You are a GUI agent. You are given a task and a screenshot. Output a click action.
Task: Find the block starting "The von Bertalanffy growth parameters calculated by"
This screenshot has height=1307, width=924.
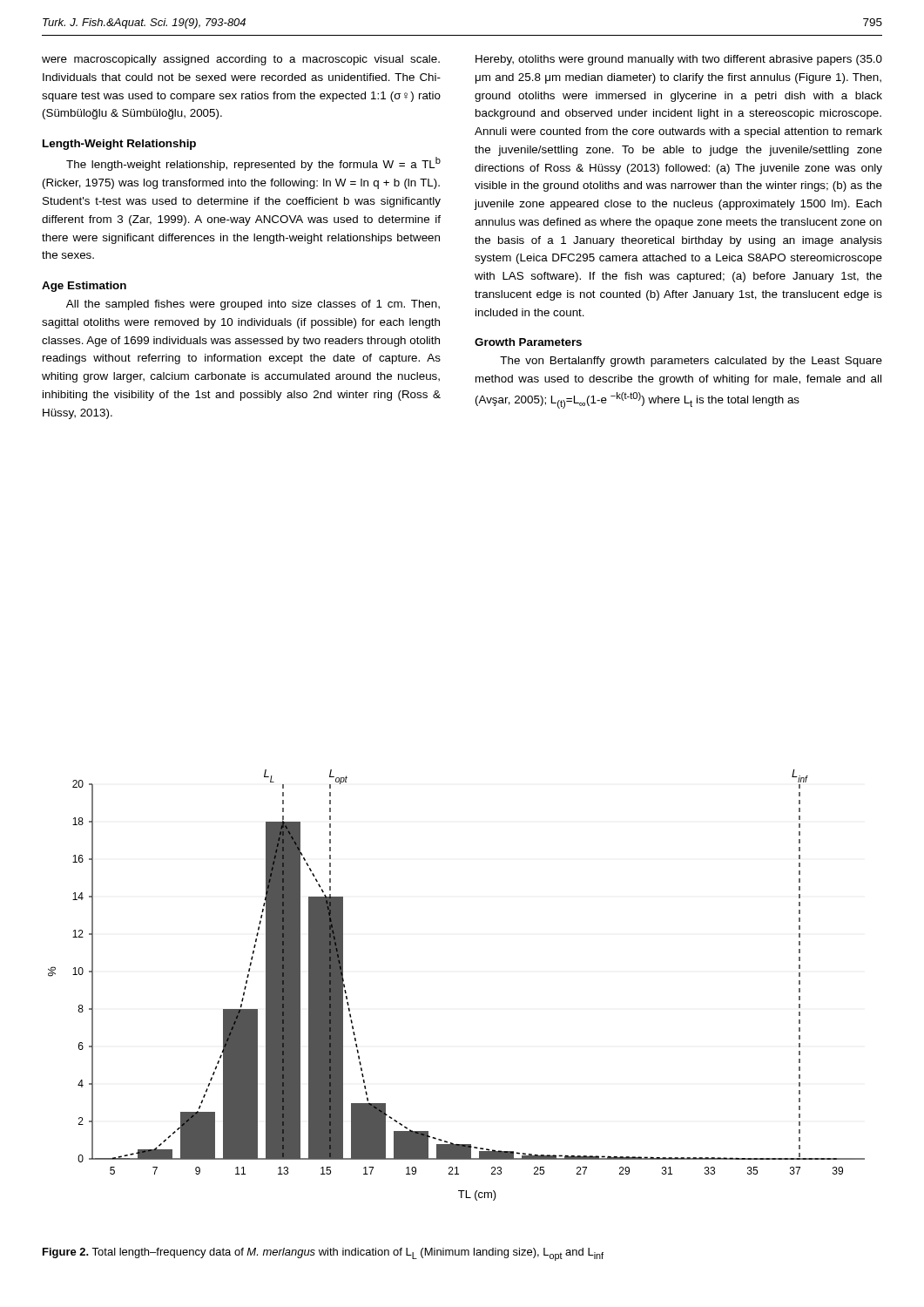click(678, 382)
